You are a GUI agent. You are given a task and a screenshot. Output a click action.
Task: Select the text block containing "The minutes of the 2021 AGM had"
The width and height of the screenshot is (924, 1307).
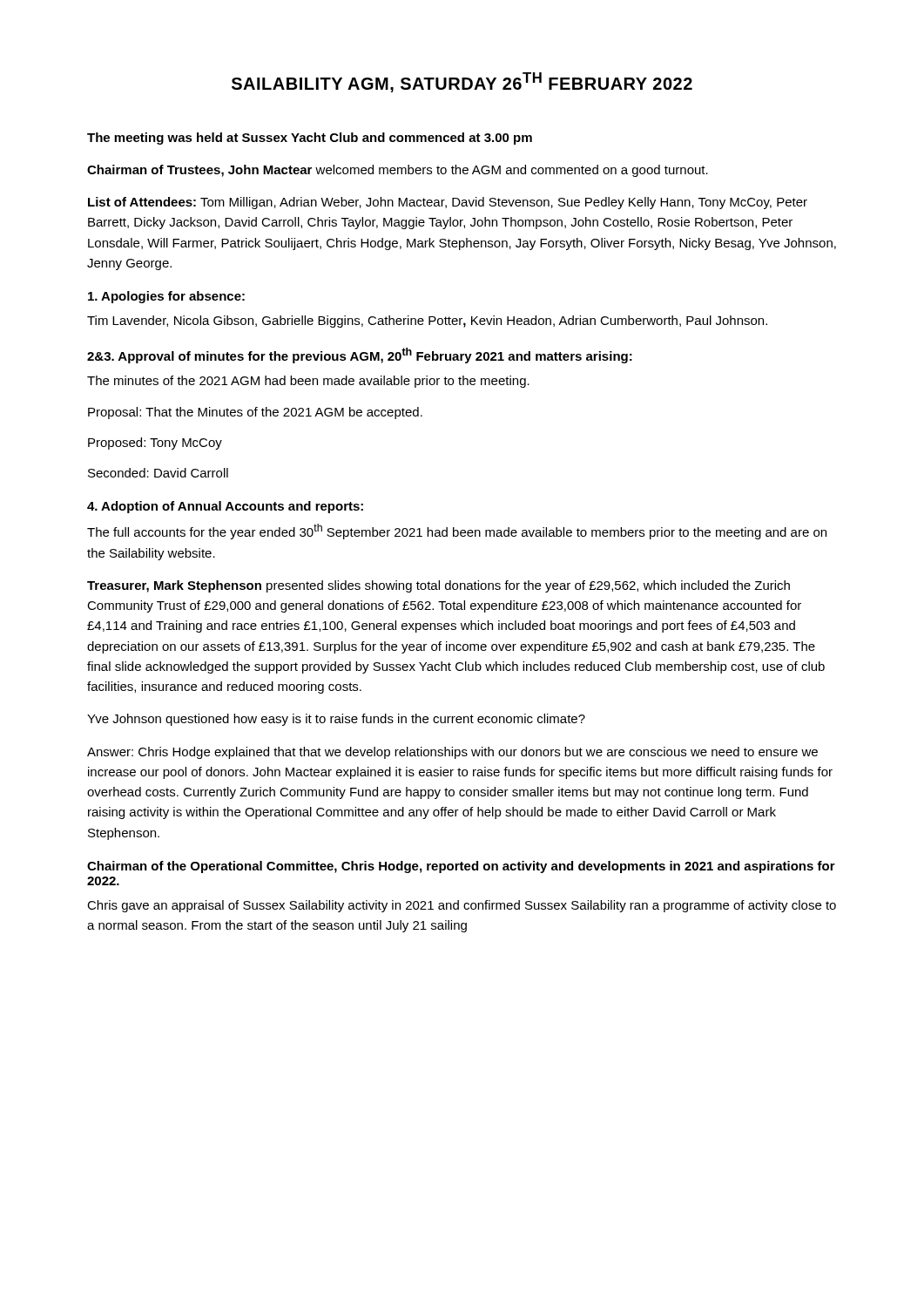pyautogui.click(x=309, y=381)
